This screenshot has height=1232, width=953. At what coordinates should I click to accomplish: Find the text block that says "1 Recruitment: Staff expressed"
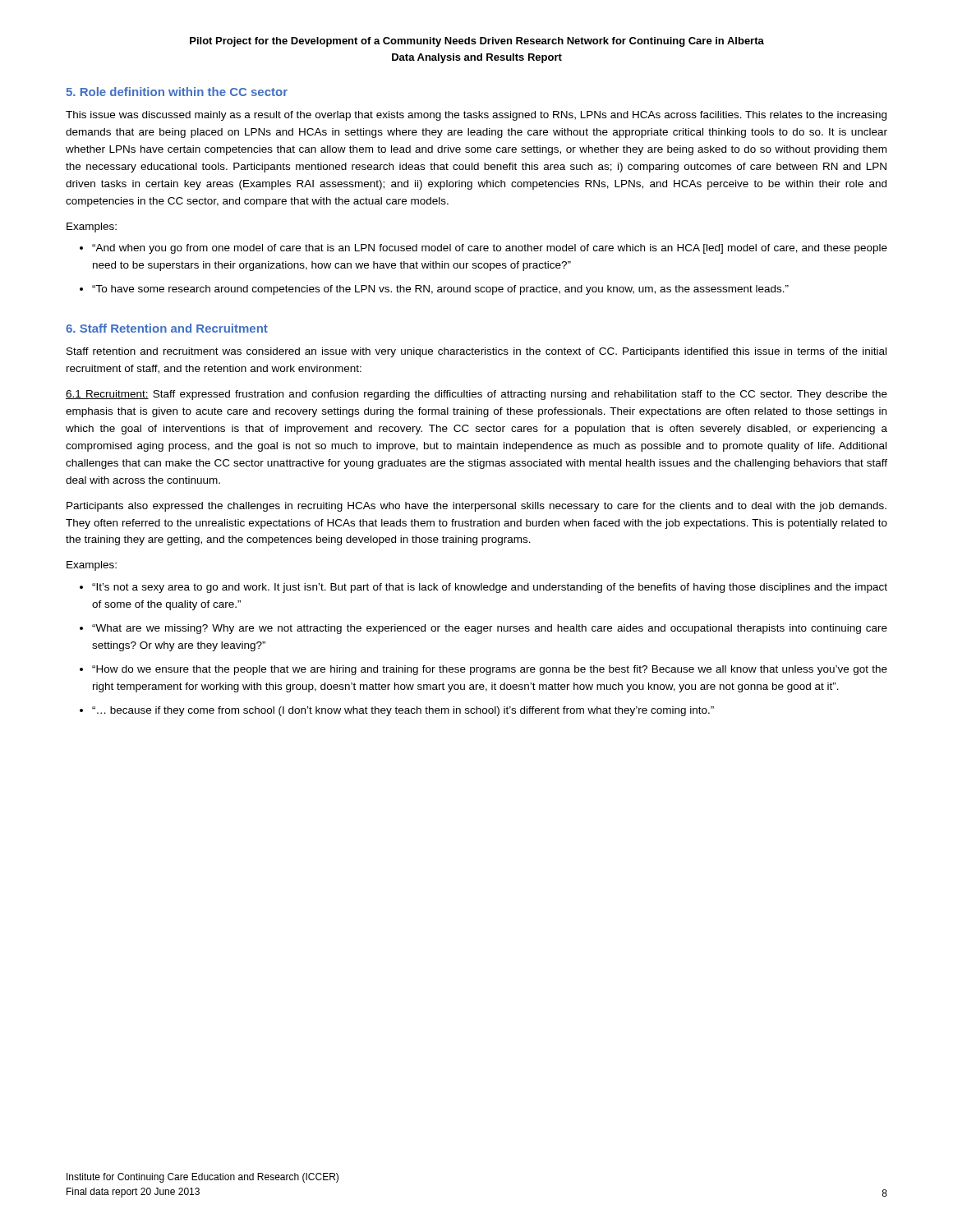[x=476, y=437]
